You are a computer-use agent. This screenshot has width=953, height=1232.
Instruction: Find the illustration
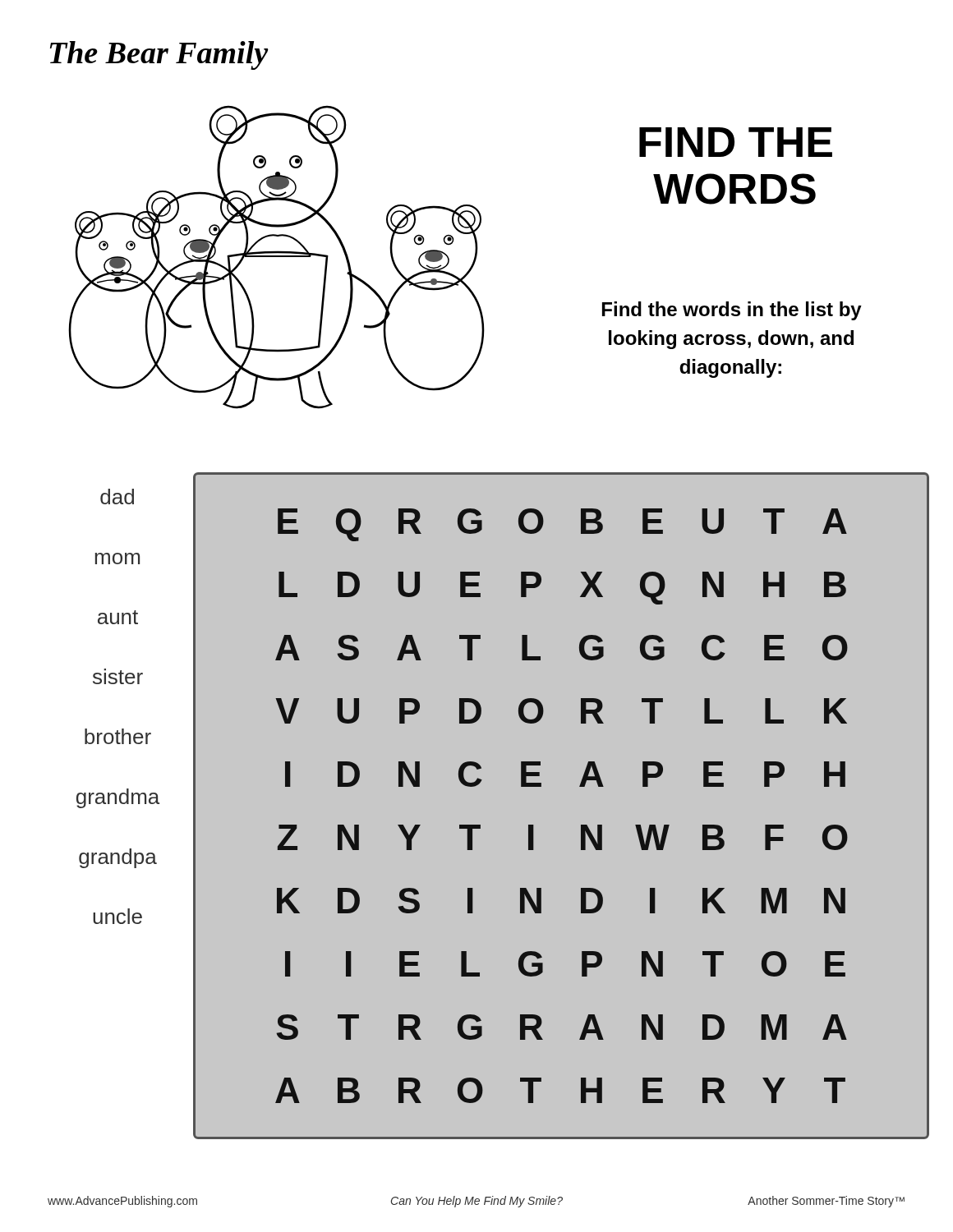tap(278, 232)
